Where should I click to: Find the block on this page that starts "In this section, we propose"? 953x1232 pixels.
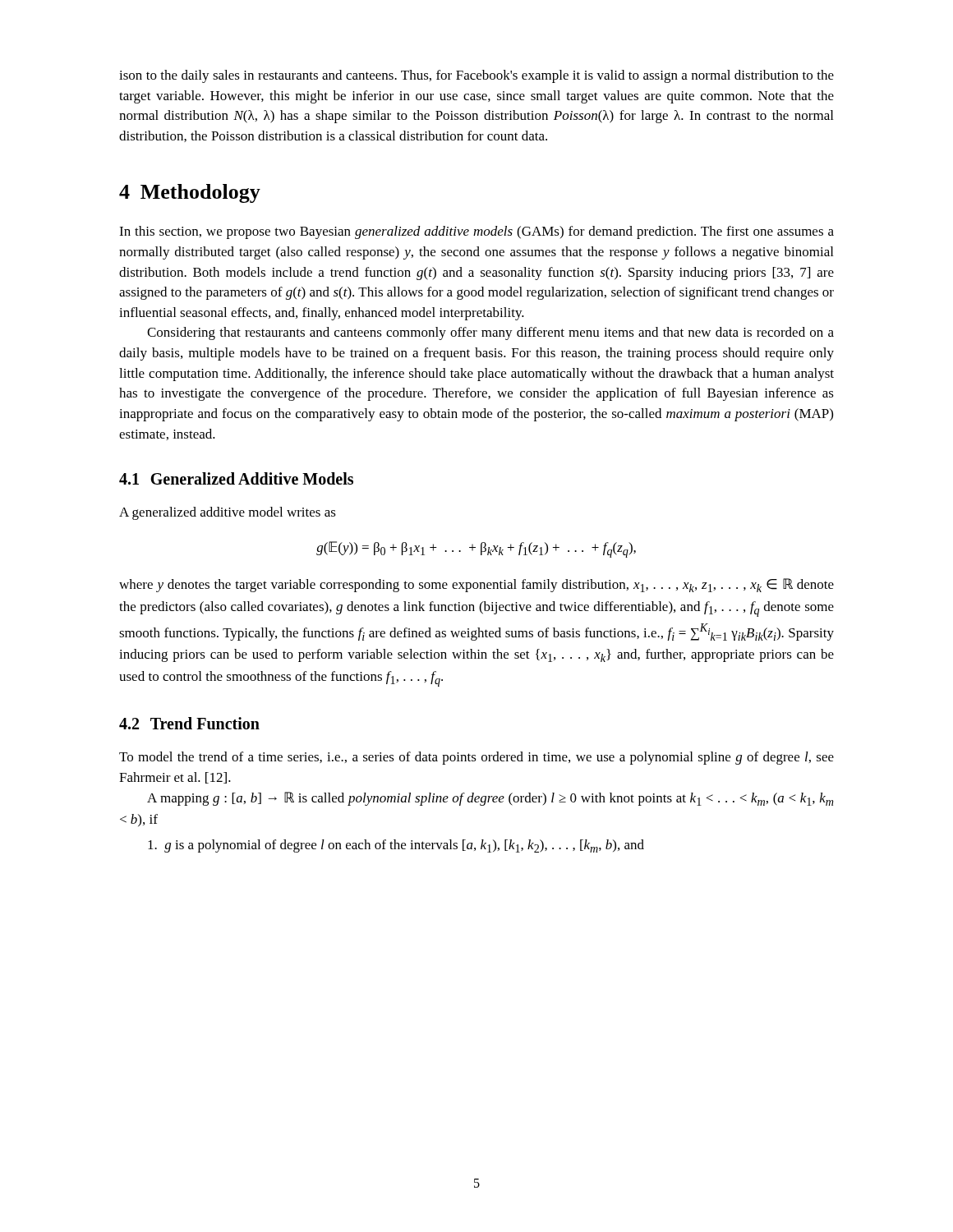click(x=476, y=273)
